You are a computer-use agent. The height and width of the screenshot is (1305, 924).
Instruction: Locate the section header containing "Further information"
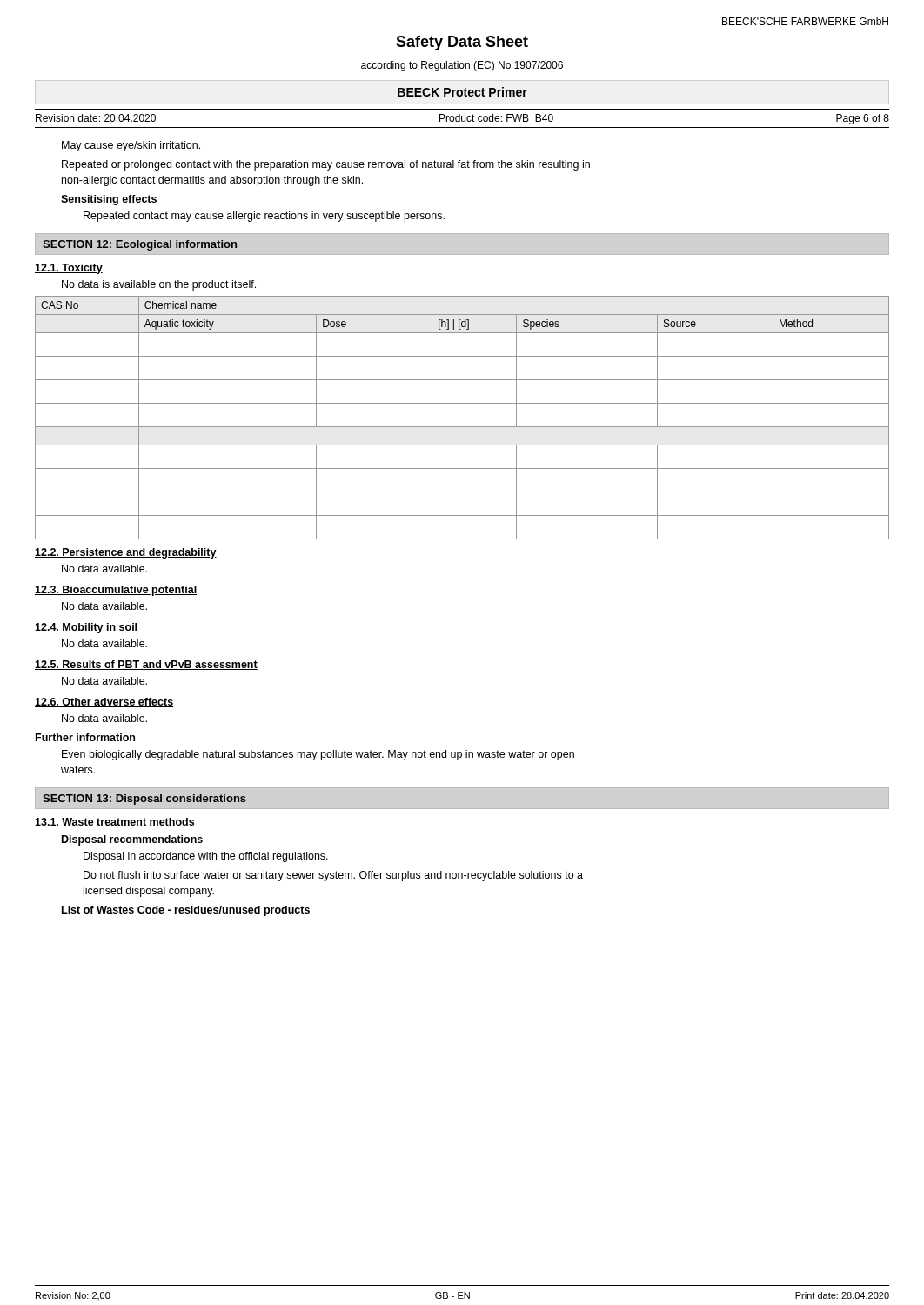point(85,738)
